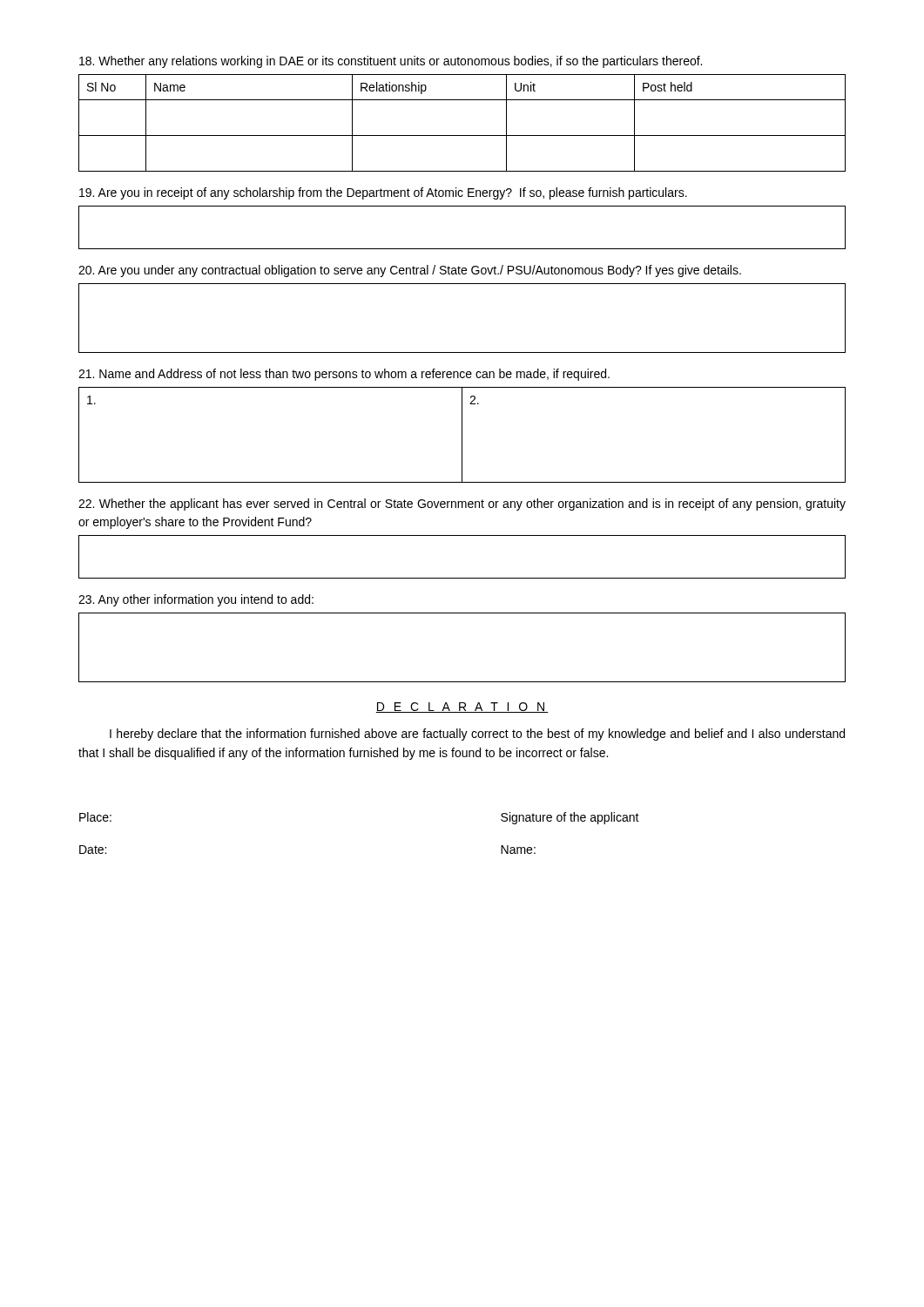
Task: Click on the element starting "Signature of the applicant"
Action: [570, 818]
